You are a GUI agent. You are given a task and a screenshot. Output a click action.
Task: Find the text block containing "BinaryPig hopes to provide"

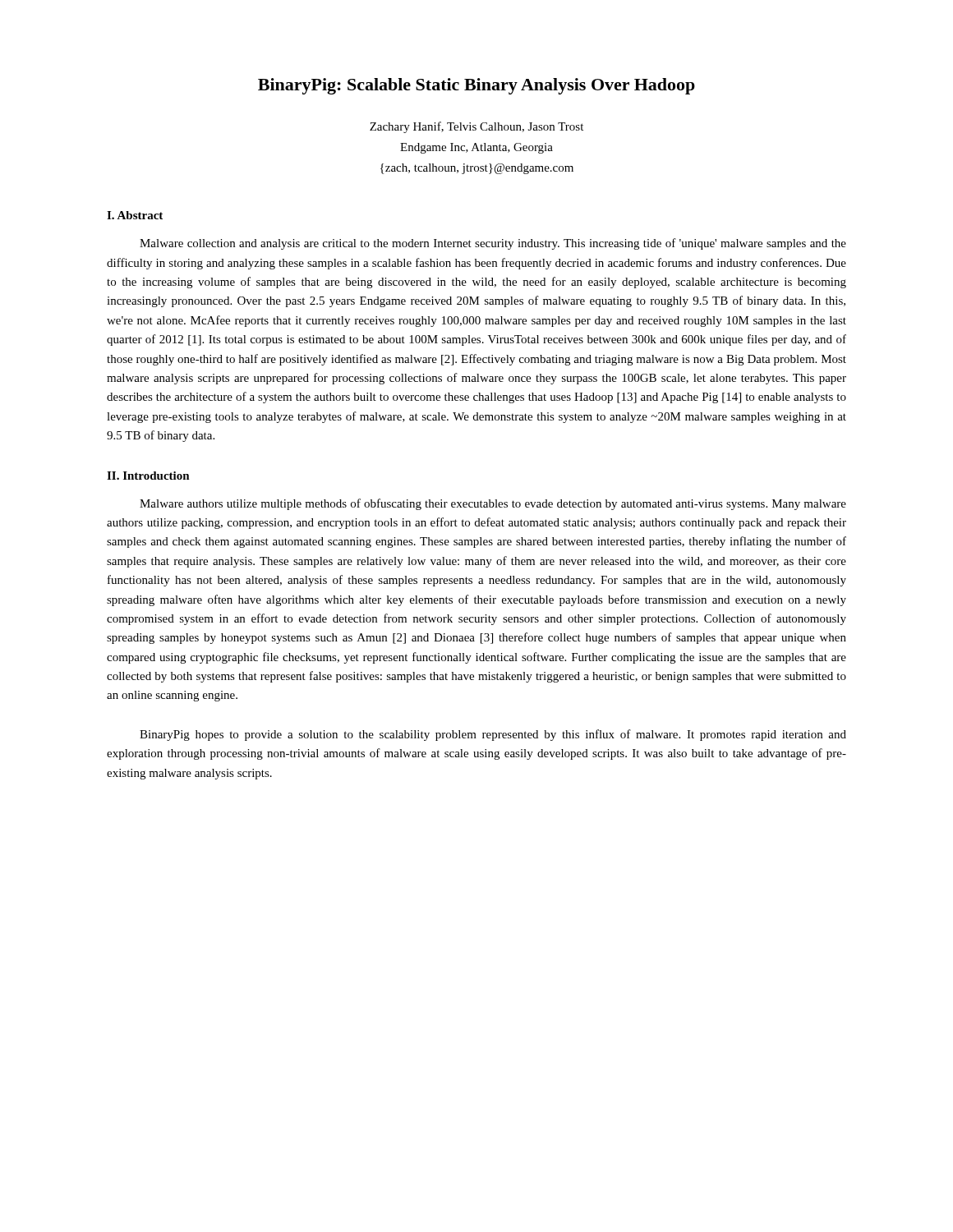click(476, 753)
